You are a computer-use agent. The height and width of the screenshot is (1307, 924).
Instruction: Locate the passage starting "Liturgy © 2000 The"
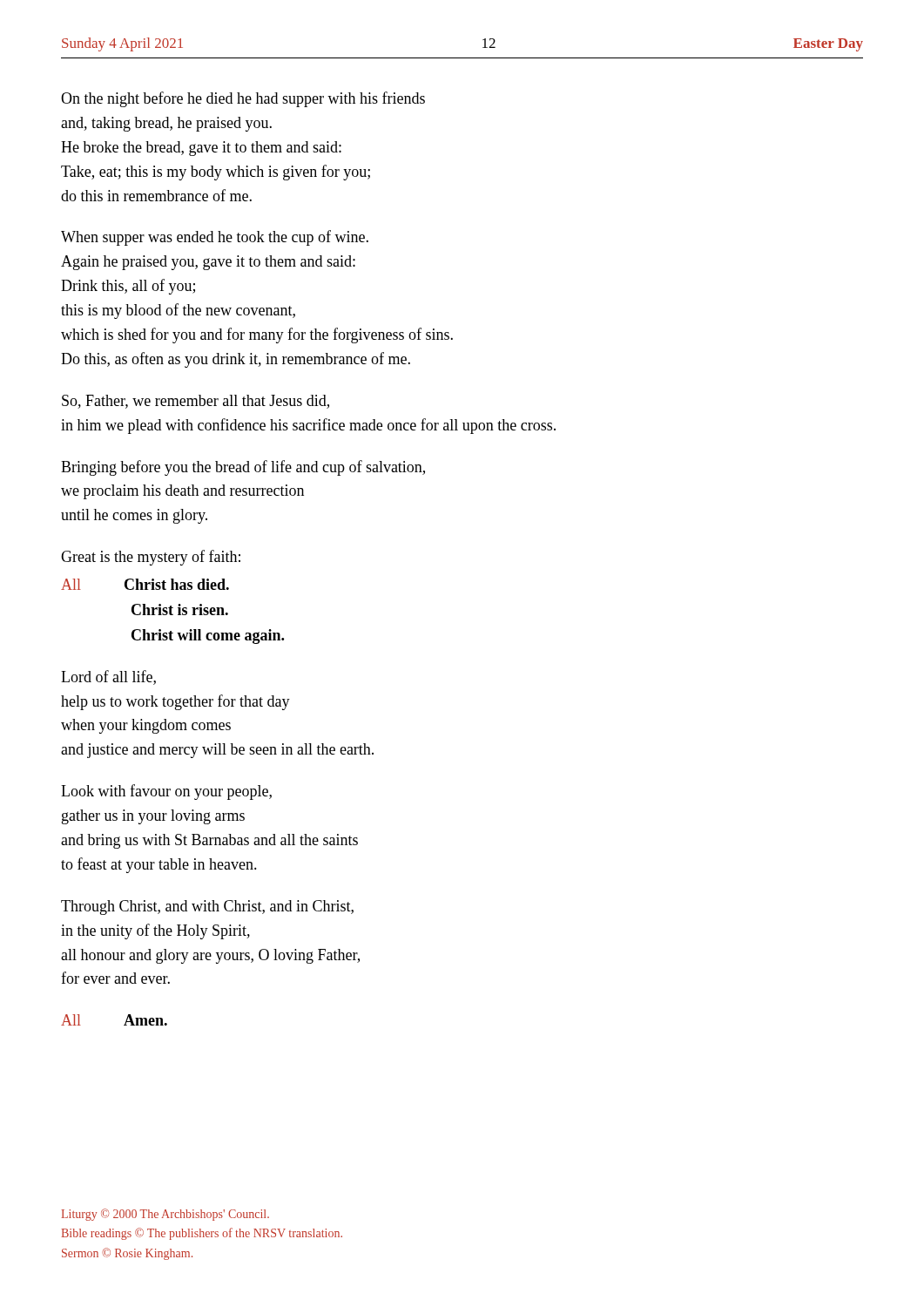pyautogui.click(x=202, y=1234)
